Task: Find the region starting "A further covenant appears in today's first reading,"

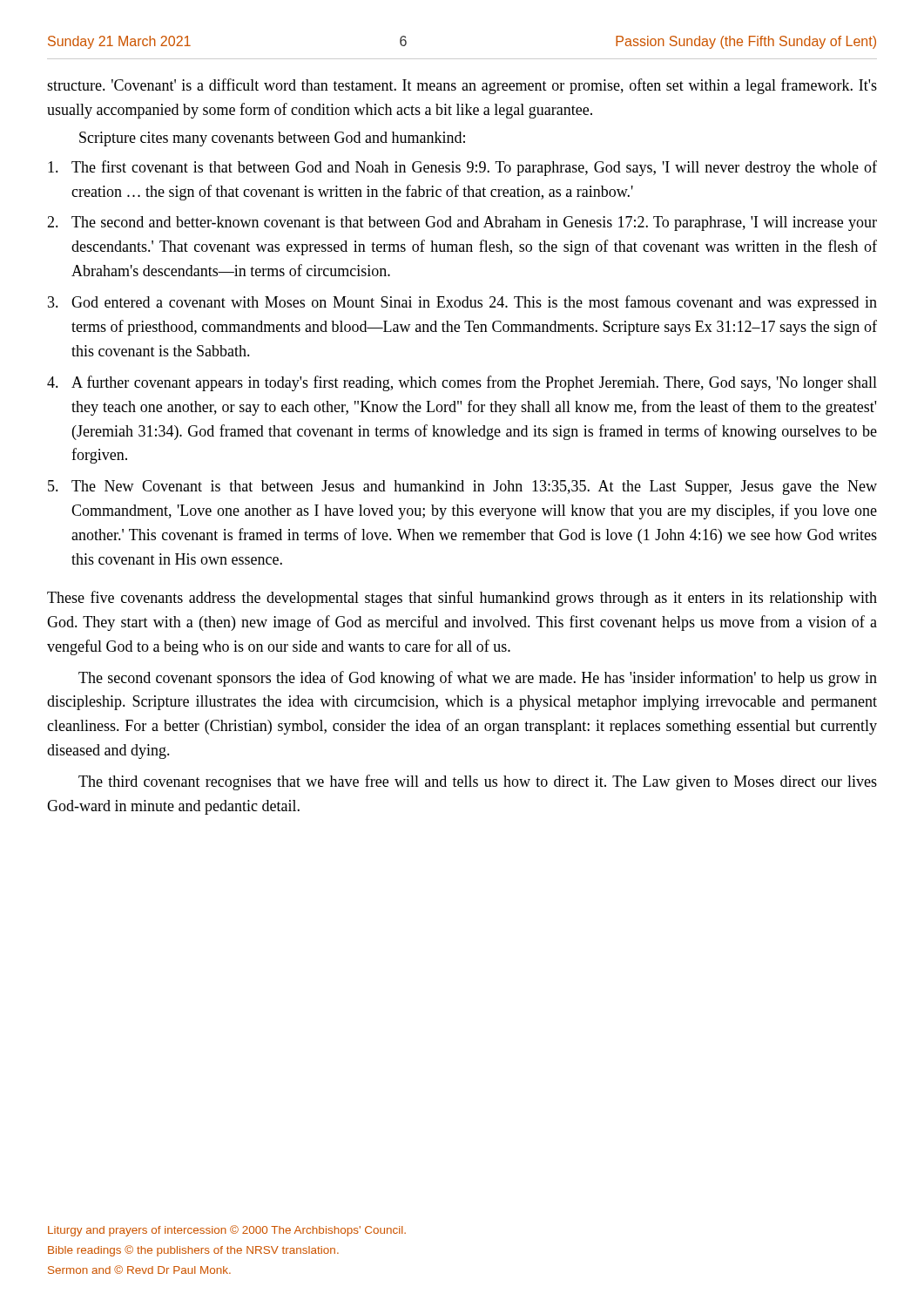Action: [x=462, y=420]
